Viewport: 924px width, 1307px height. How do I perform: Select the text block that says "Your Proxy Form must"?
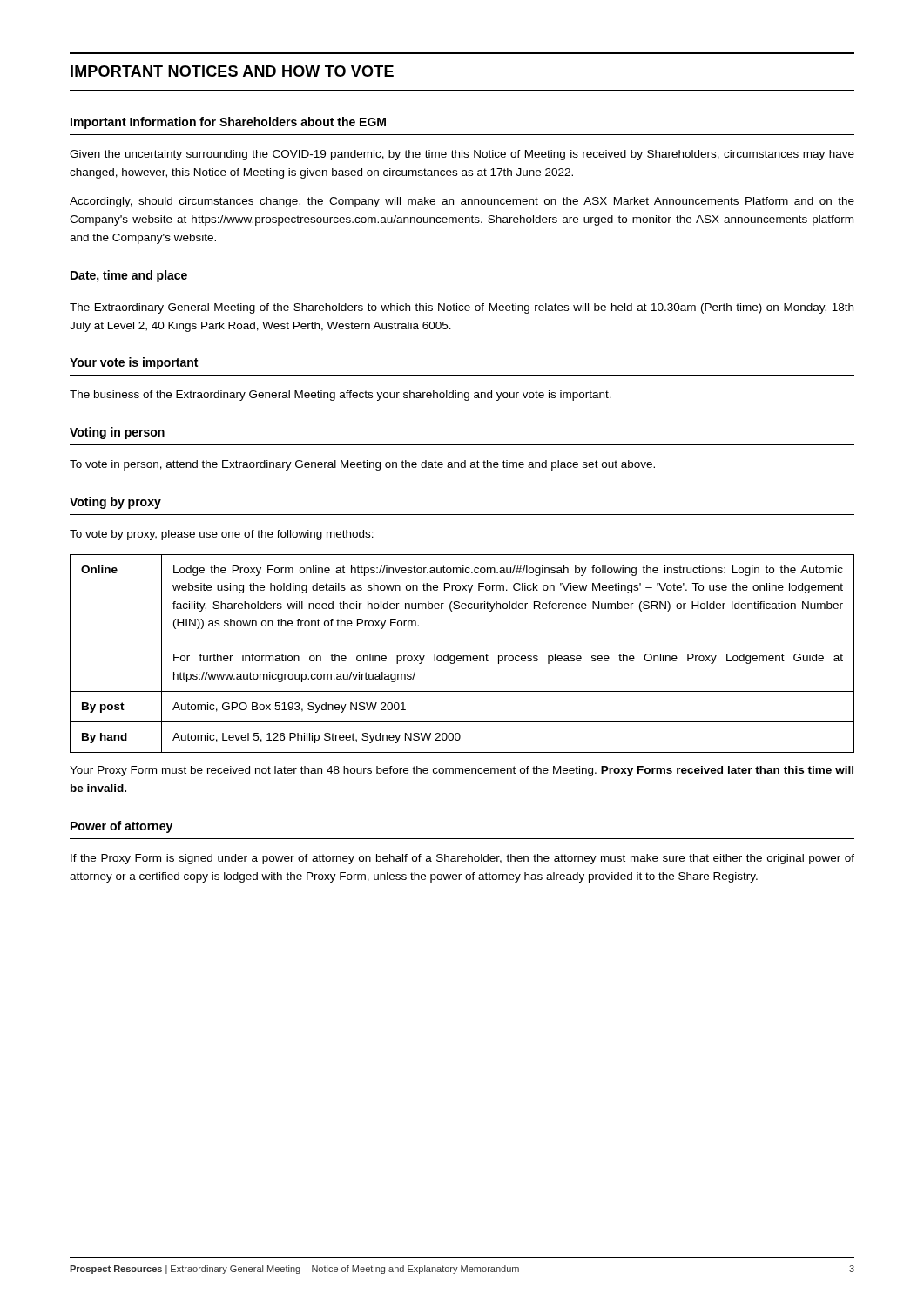(462, 779)
